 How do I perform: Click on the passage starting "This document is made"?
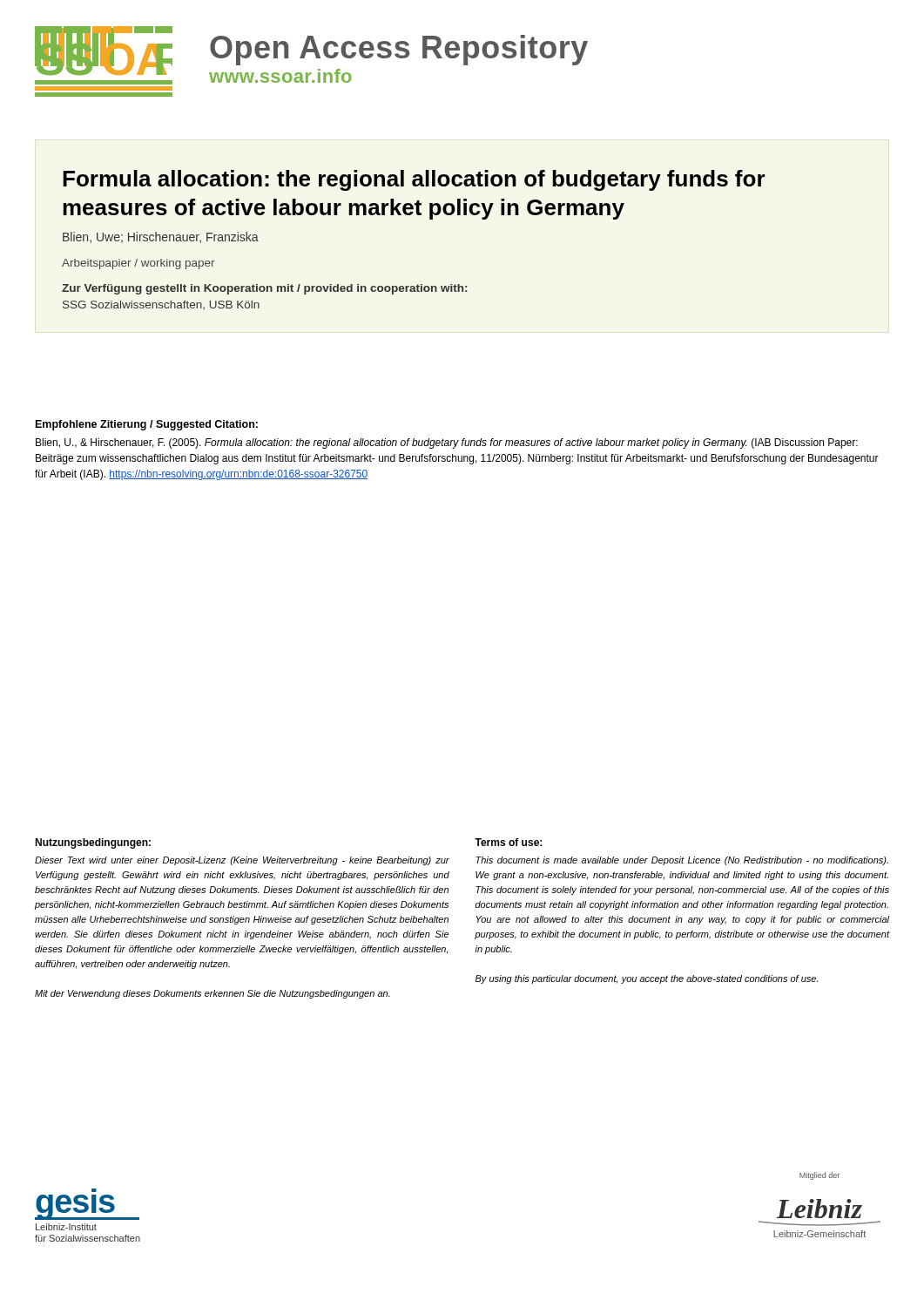[682, 919]
